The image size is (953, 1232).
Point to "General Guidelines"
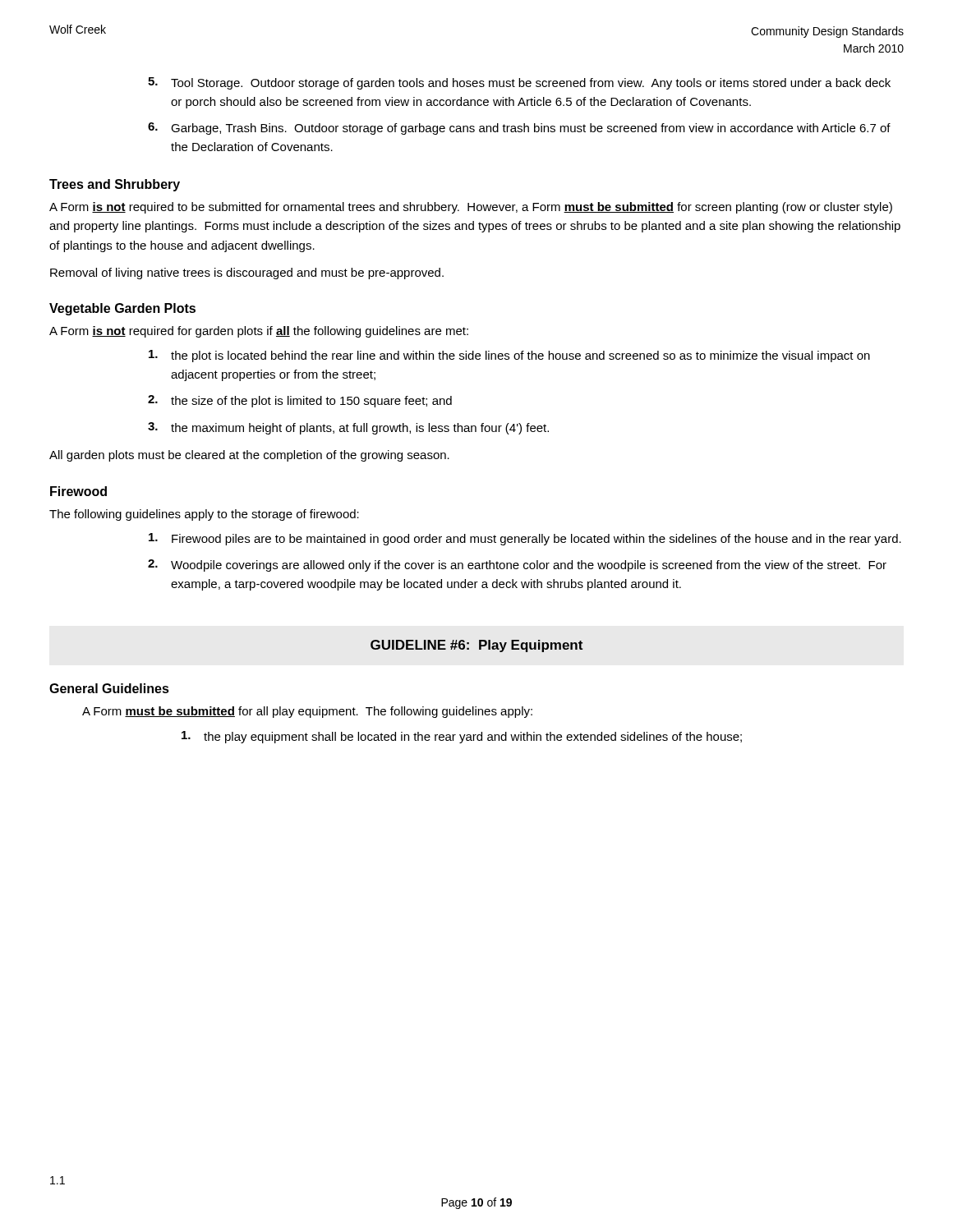[x=109, y=689]
